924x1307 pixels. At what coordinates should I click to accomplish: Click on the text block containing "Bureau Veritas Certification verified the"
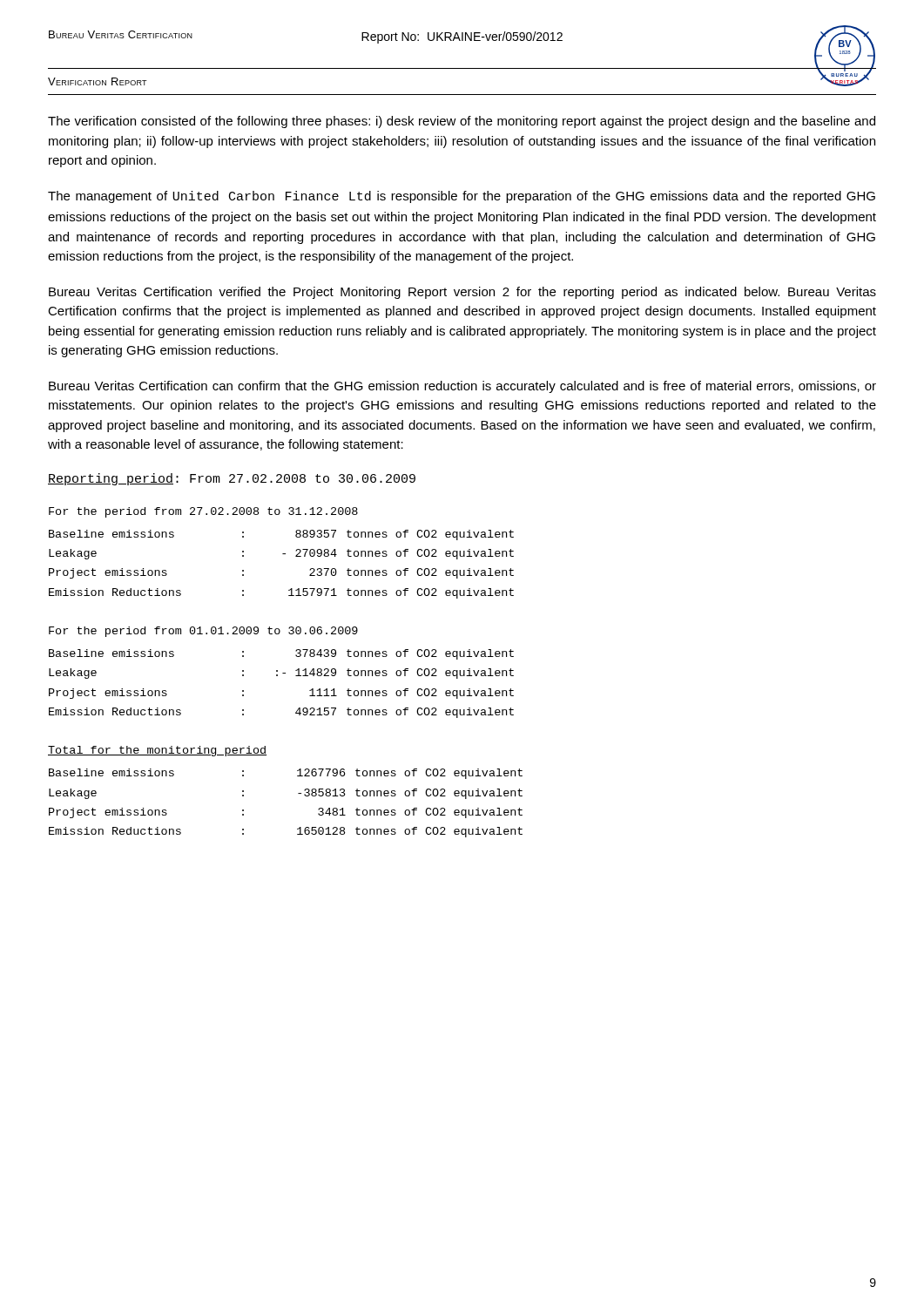pos(462,320)
